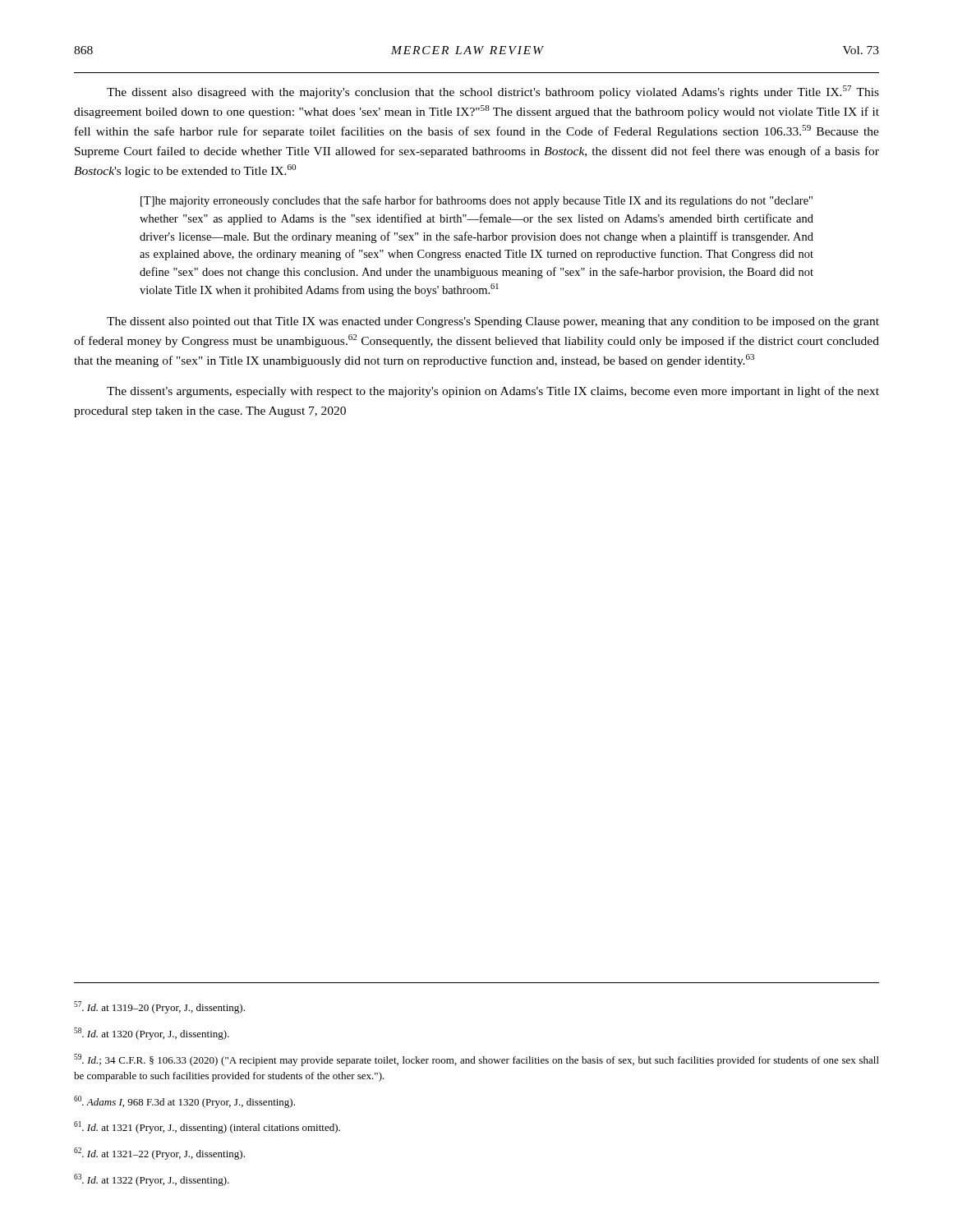This screenshot has width=953, height=1232.
Task: Click the passage that begins "Id.; 34 C.F.R. § 106.33 (2020) ("A recipient"
Action: 476,1068
